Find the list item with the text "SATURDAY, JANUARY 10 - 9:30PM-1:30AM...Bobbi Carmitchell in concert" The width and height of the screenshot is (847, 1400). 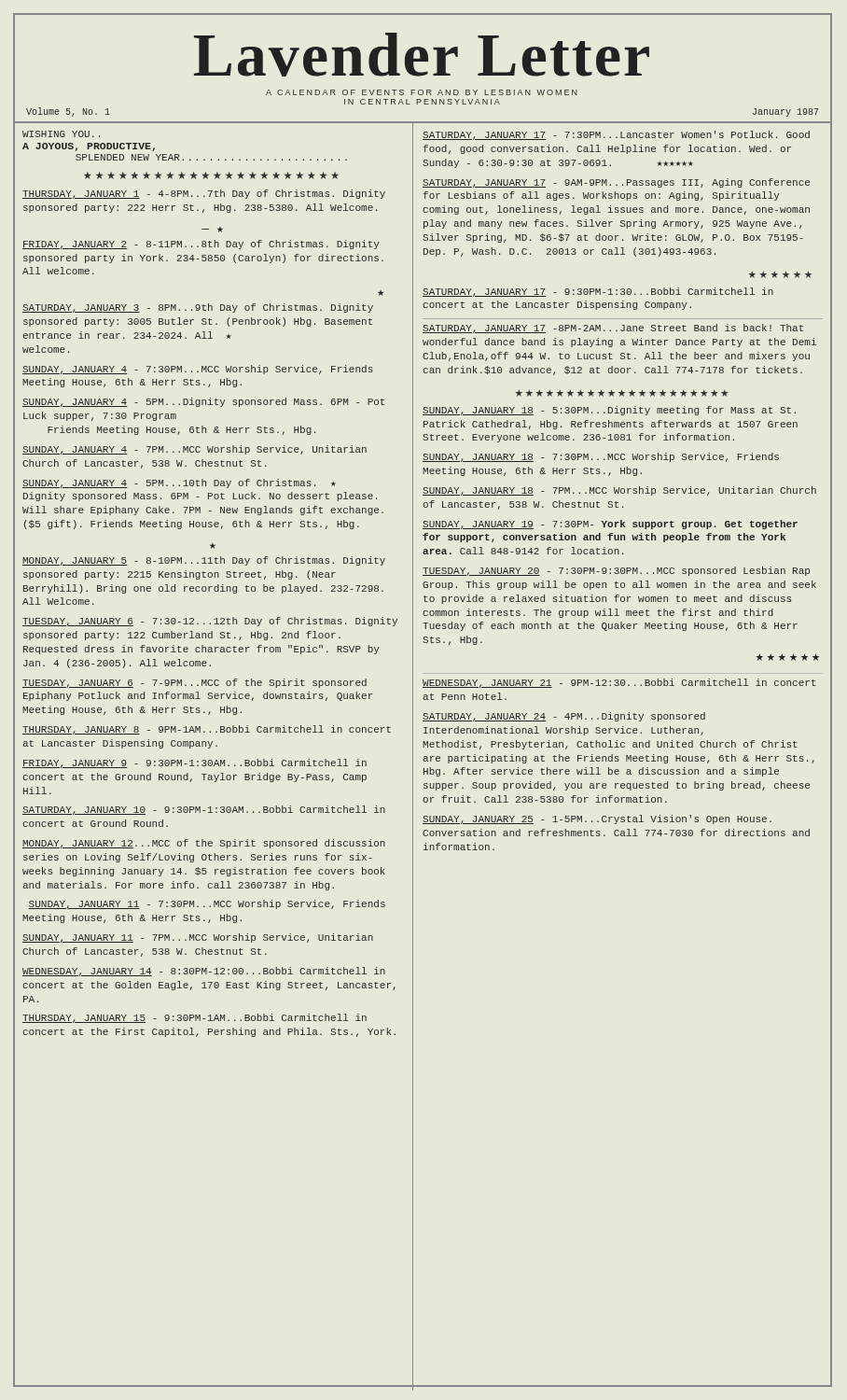(x=213, y=818)
